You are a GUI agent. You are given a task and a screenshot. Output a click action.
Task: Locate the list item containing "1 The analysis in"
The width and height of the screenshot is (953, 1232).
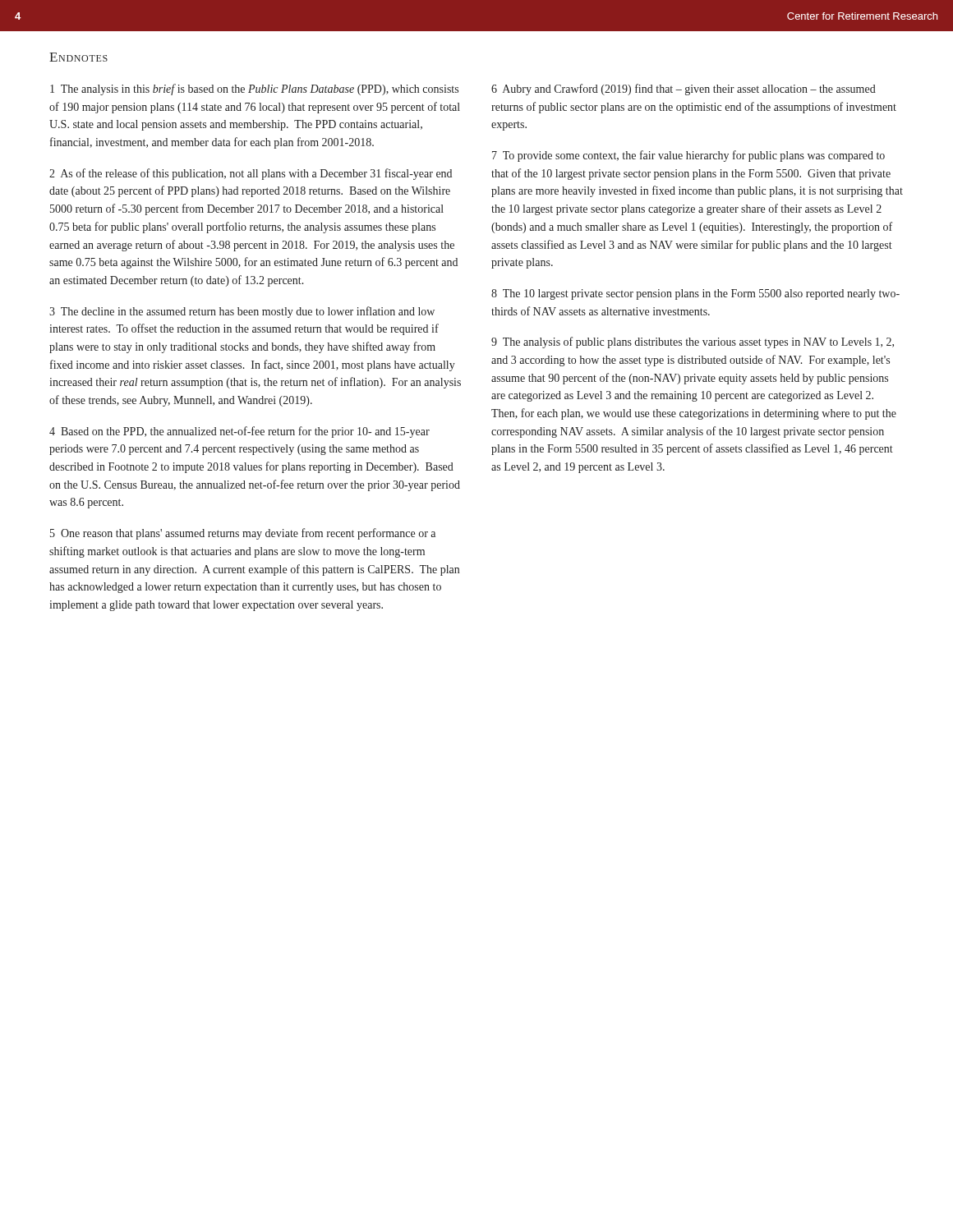pos(255,116)
